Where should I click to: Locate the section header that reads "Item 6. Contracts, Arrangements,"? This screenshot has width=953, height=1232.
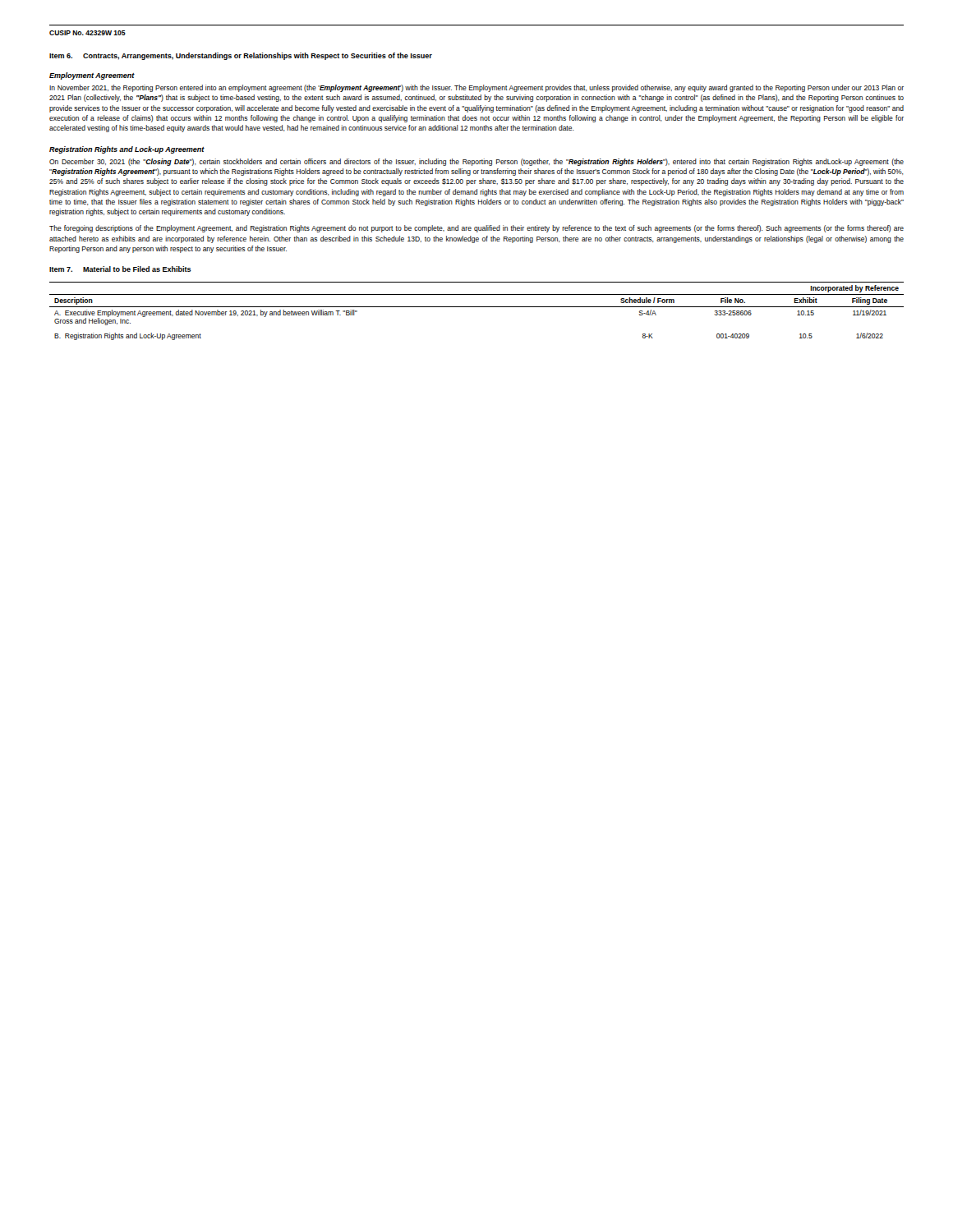coord(241,56)
